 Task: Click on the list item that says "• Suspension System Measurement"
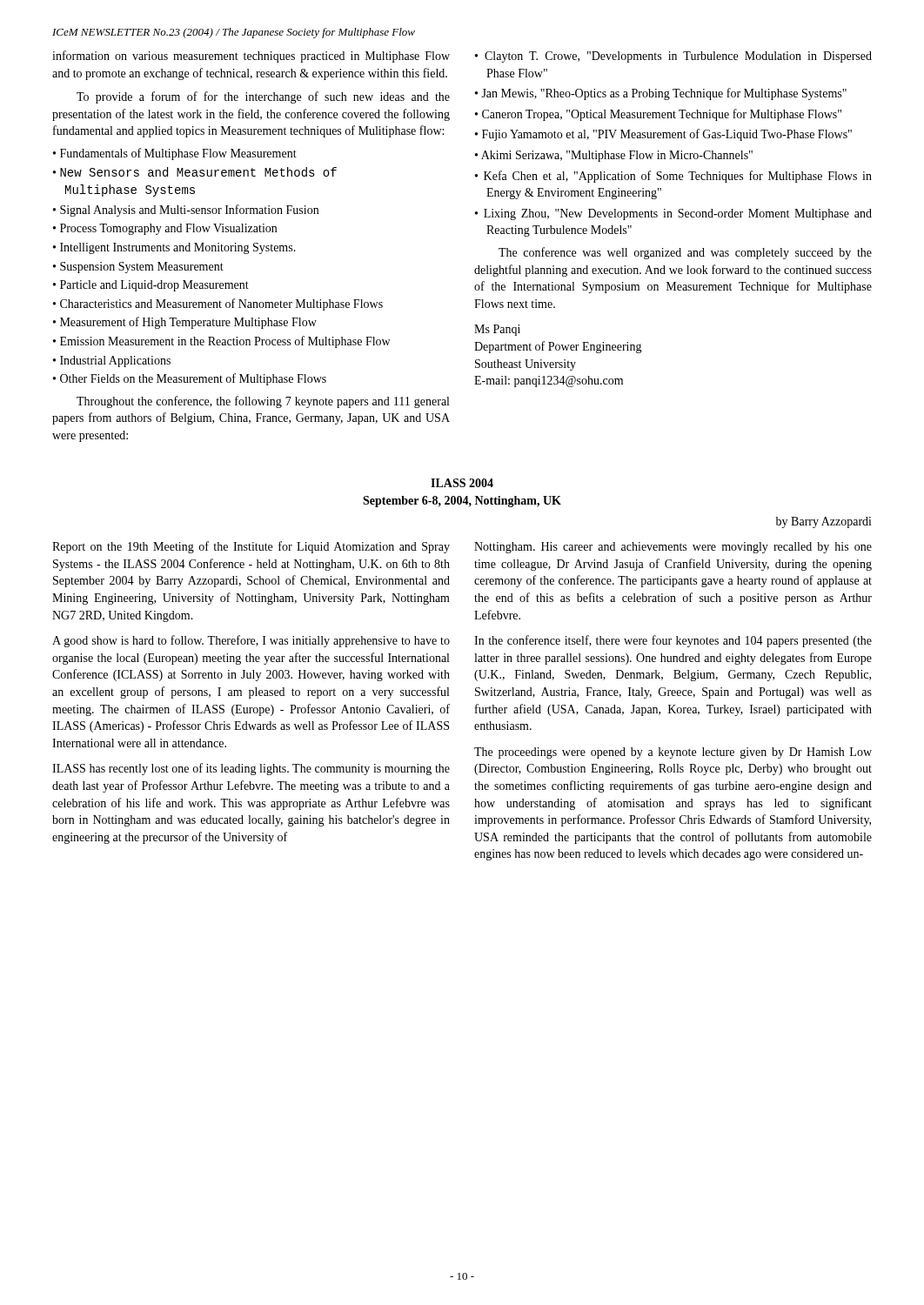tap(138, 266)
